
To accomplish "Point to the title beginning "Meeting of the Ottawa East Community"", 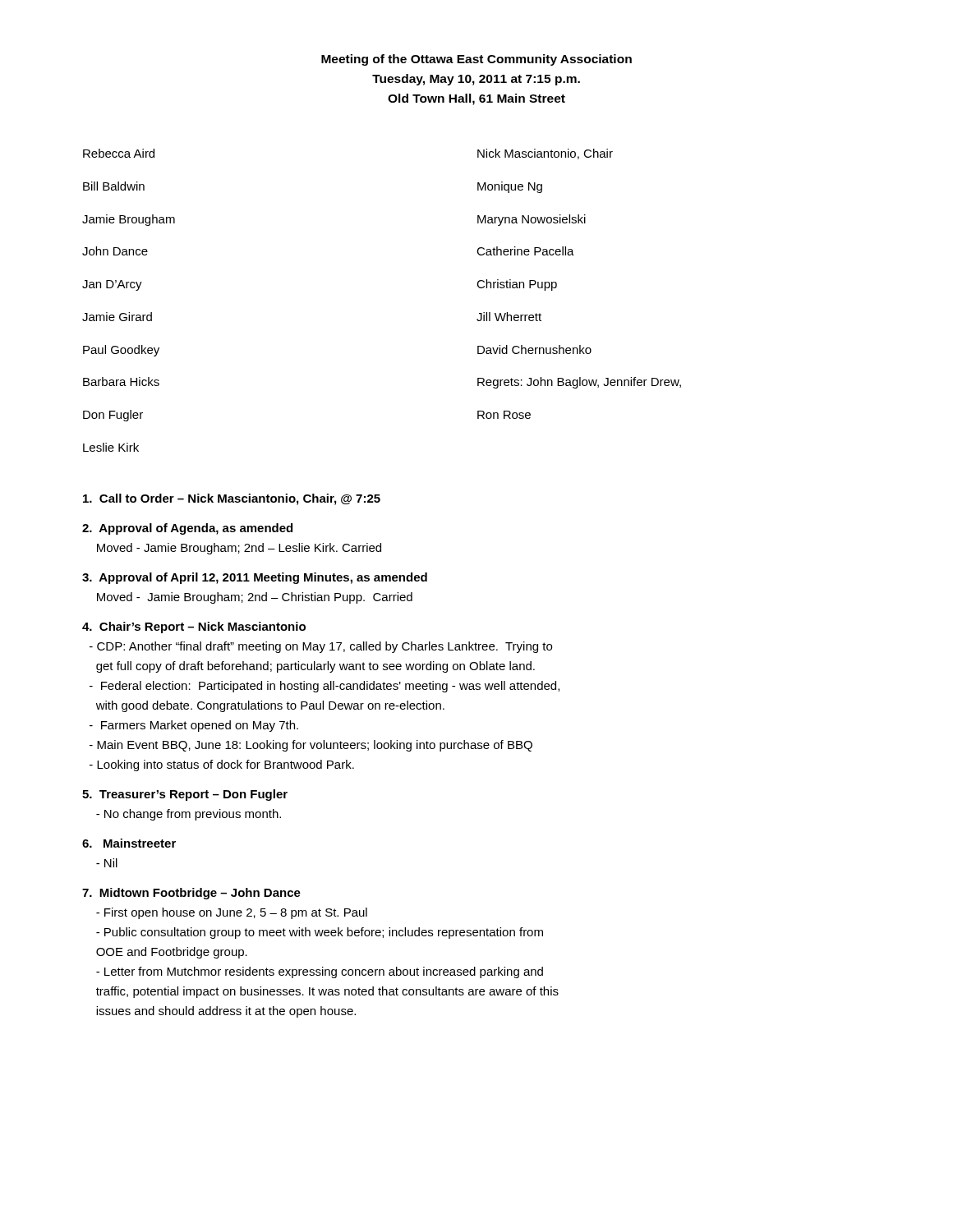I will point(476,79).
